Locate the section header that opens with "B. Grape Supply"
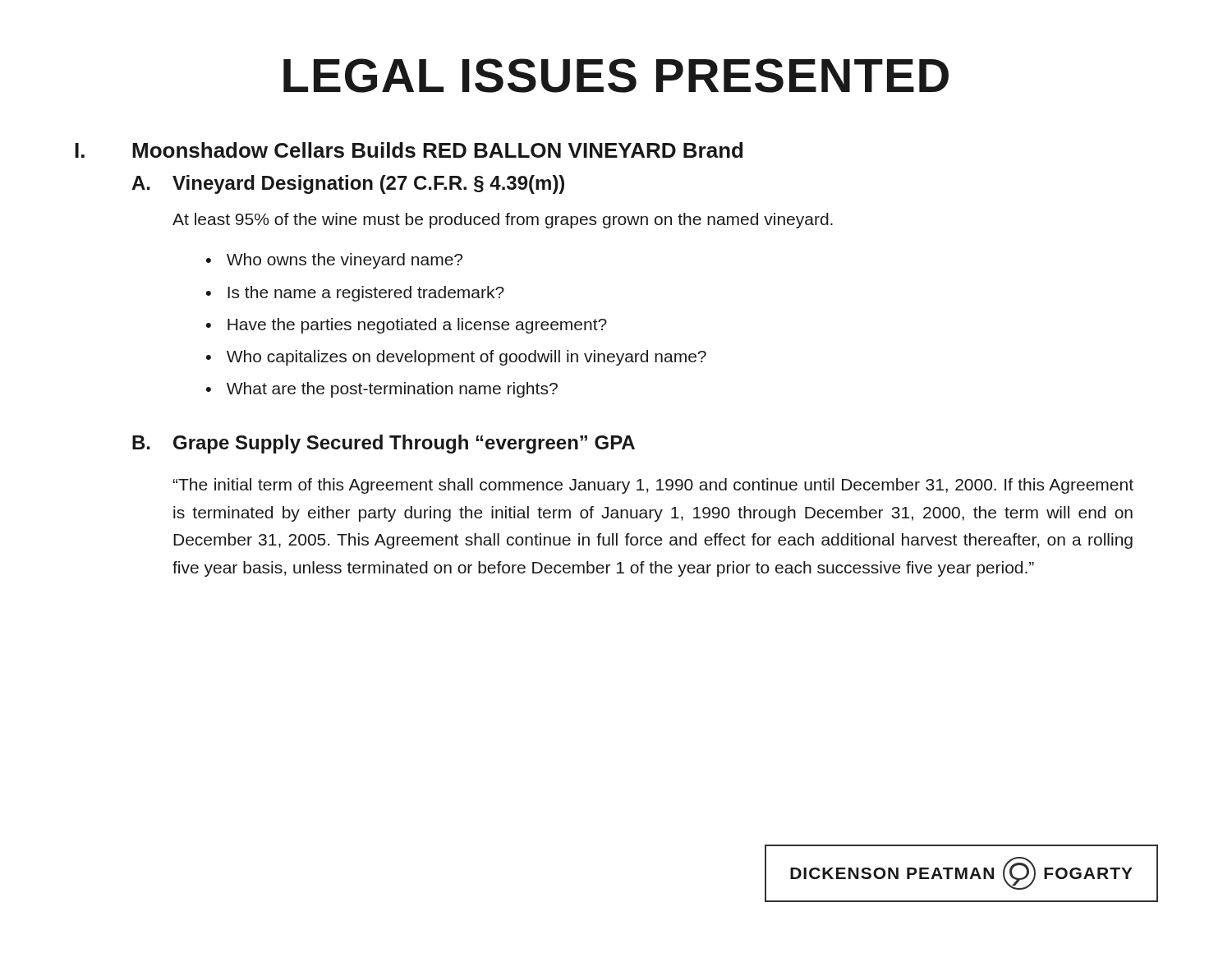Viewport: 1232px width, 953px height. tap(383, 443)
